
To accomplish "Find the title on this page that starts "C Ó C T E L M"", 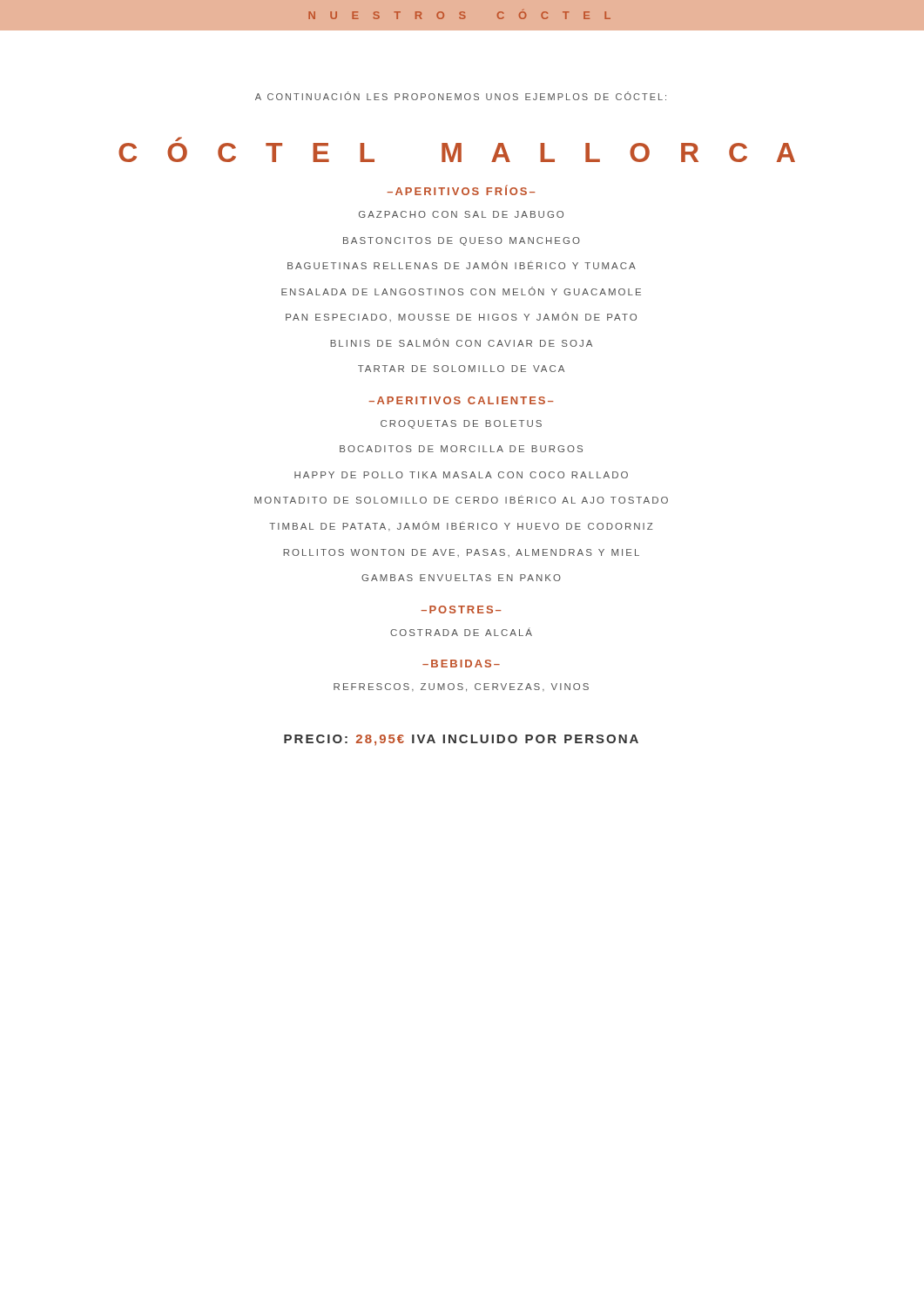I will (x=462, y=153).
